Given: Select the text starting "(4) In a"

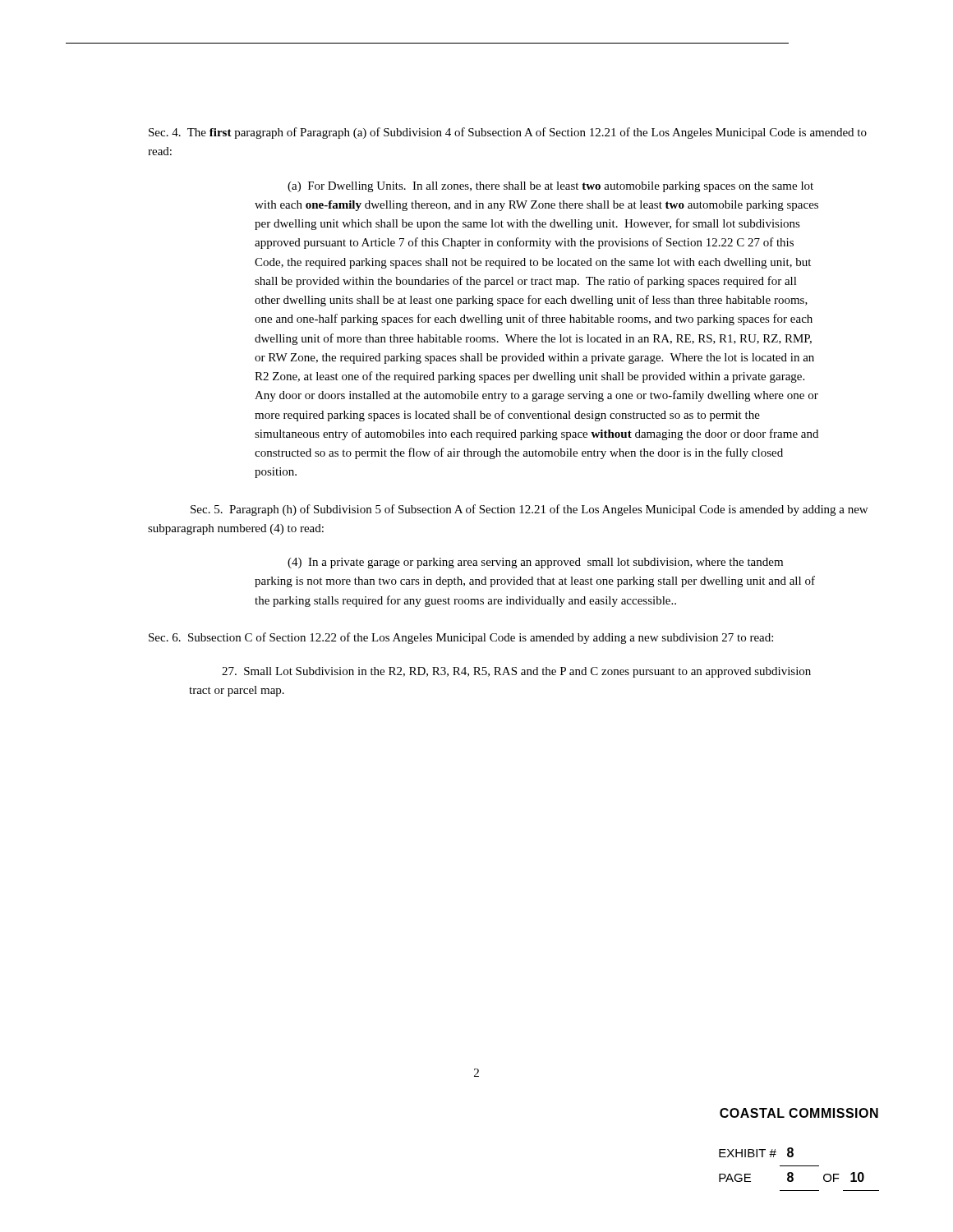Looking at the screenshot, I should coord(535,581).
